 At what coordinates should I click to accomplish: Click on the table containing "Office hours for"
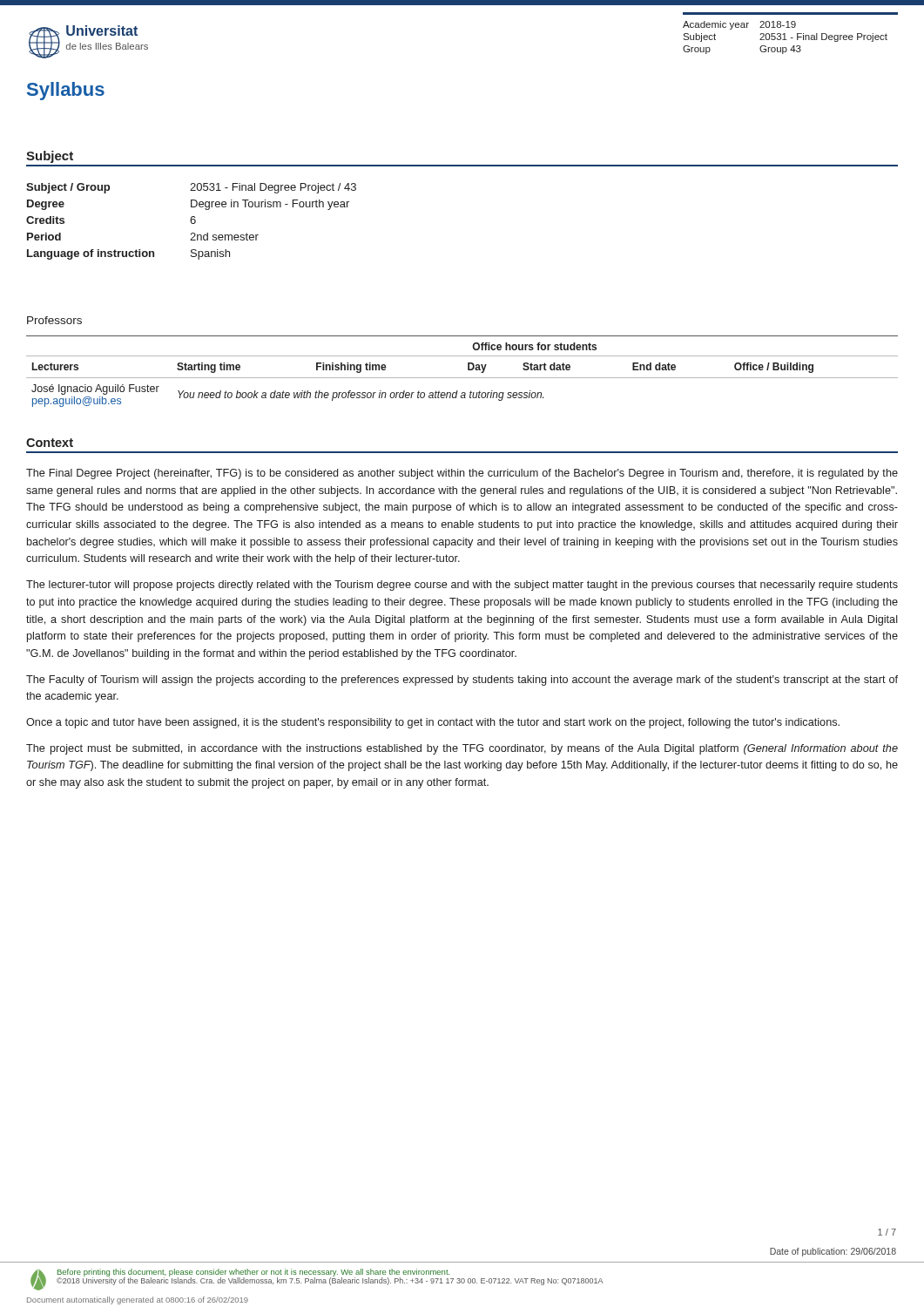(x=462, y=373)
